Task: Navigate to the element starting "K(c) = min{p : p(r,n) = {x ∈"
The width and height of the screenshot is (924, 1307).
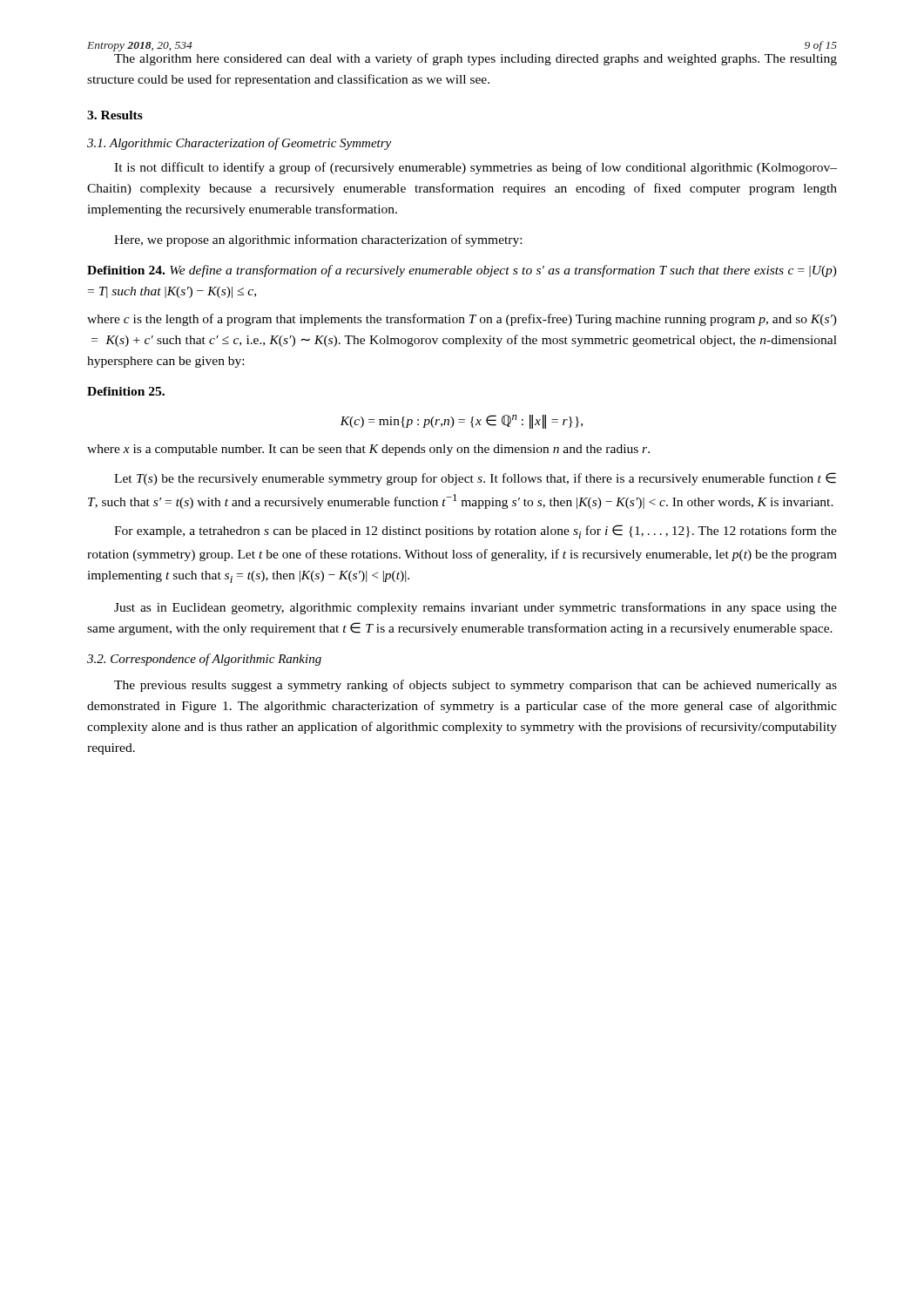Action: (x=462, y=419)
